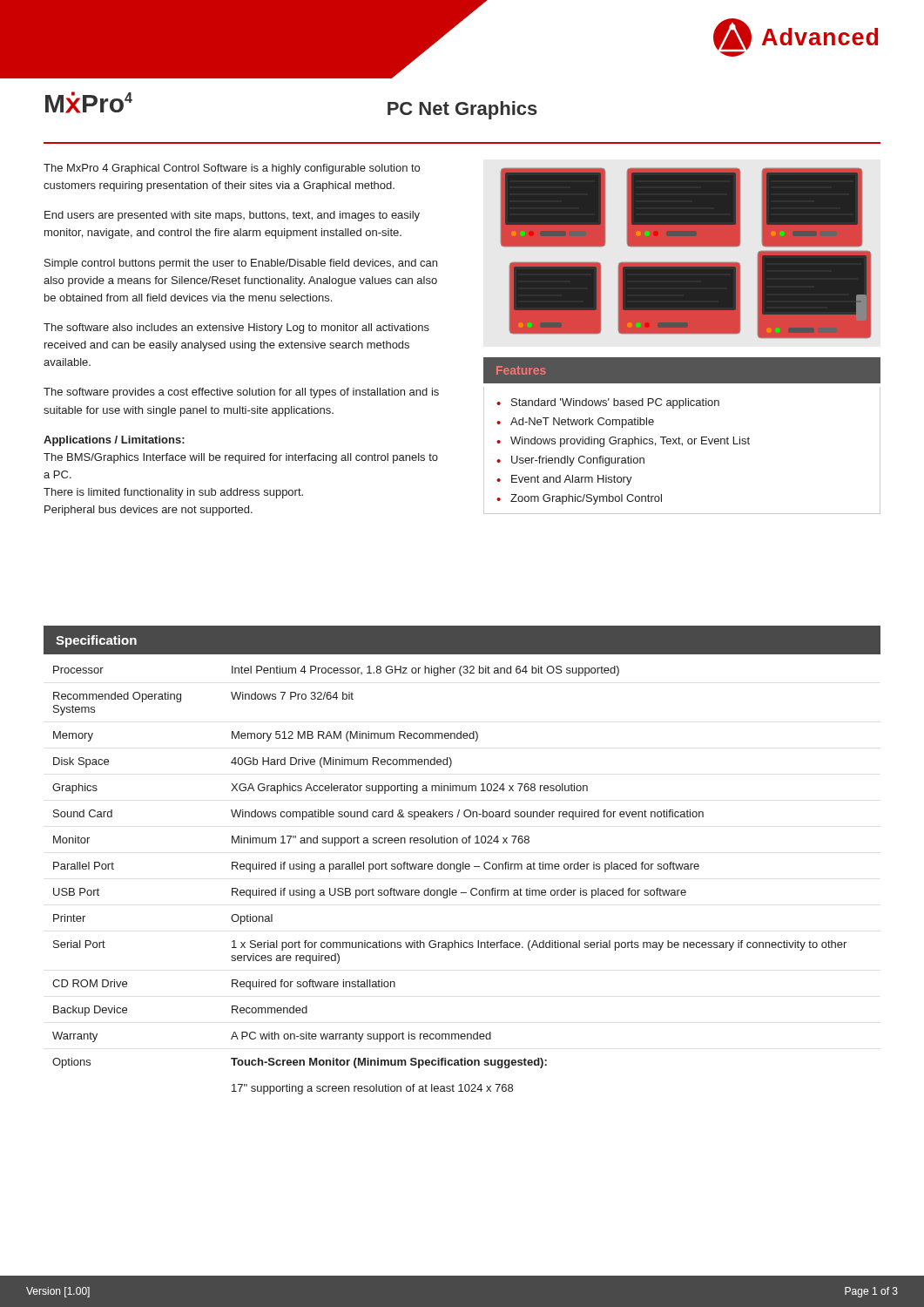Navigate to the block starting "The software provides a cost effective"
This screenshot has width=924, height=1307.
pyautogui.click(x=241, y=401)
